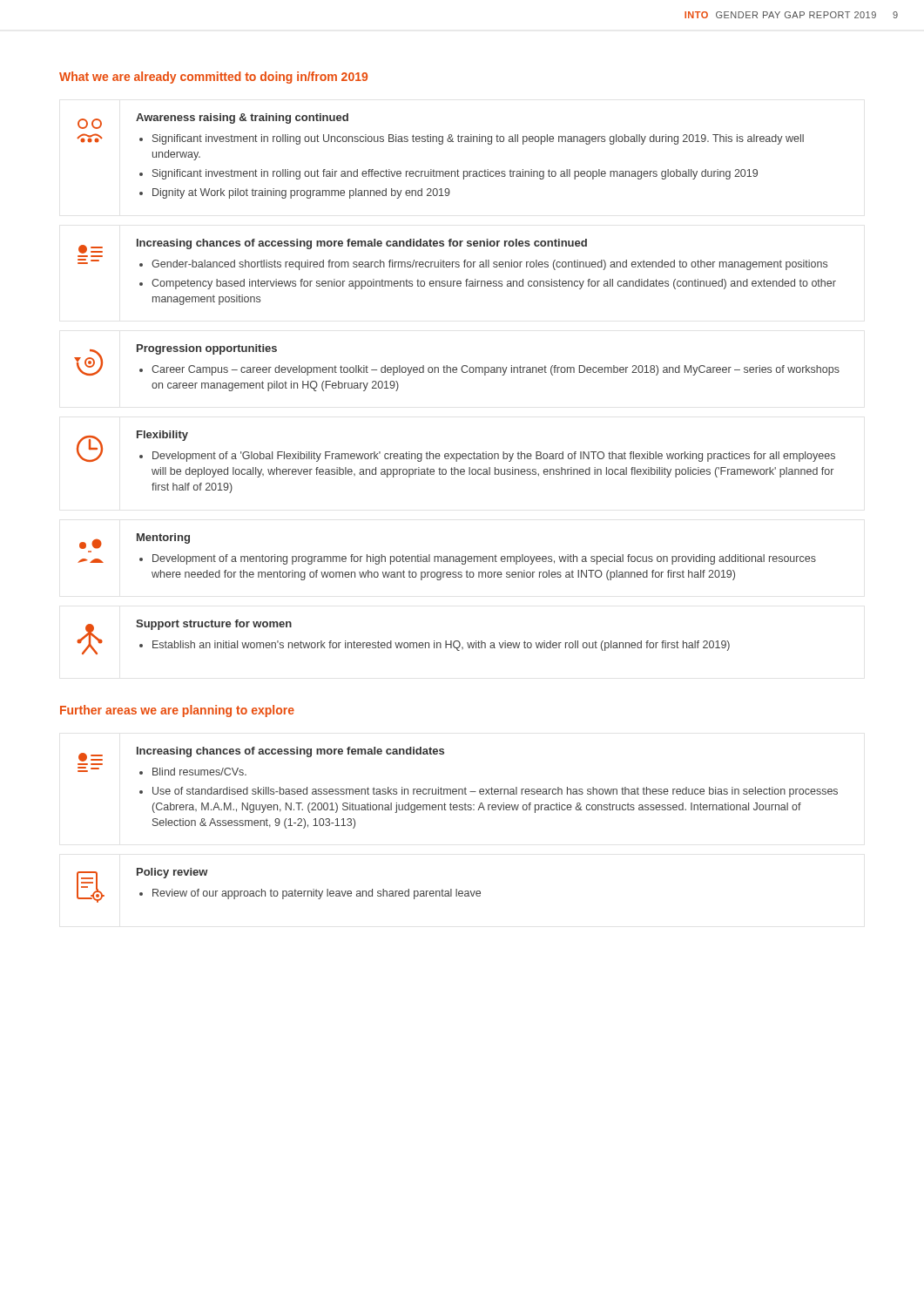This screenshot has width=924, height=1307.
Task: Navigate to the text block starting "Dignity at Work pilot training programme planned by"
Action: [x=301, y=193]
